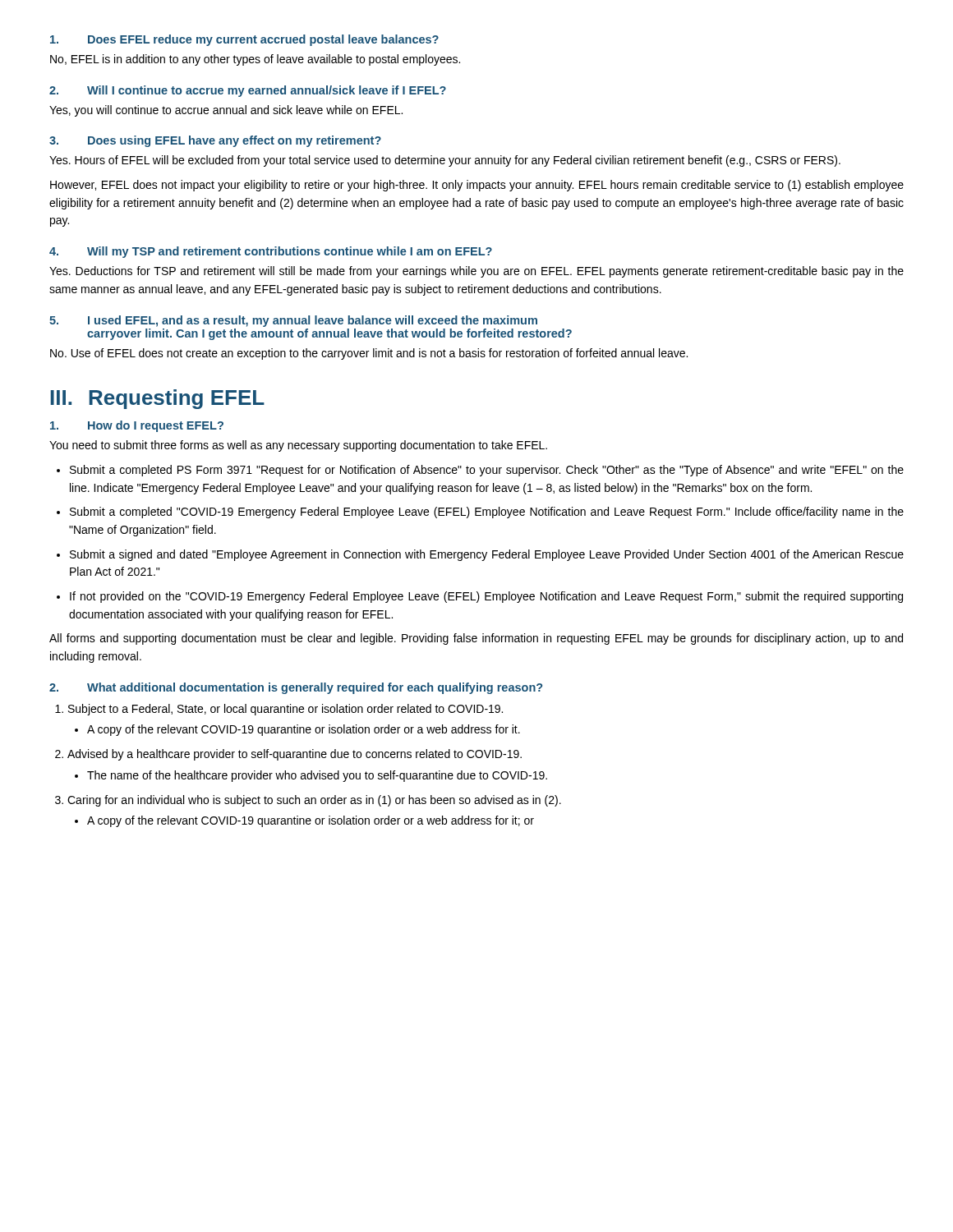953x1232 pixels.
Task: Locate the section header that reads "2. Will I"
Action: click(x=248, y=90)
